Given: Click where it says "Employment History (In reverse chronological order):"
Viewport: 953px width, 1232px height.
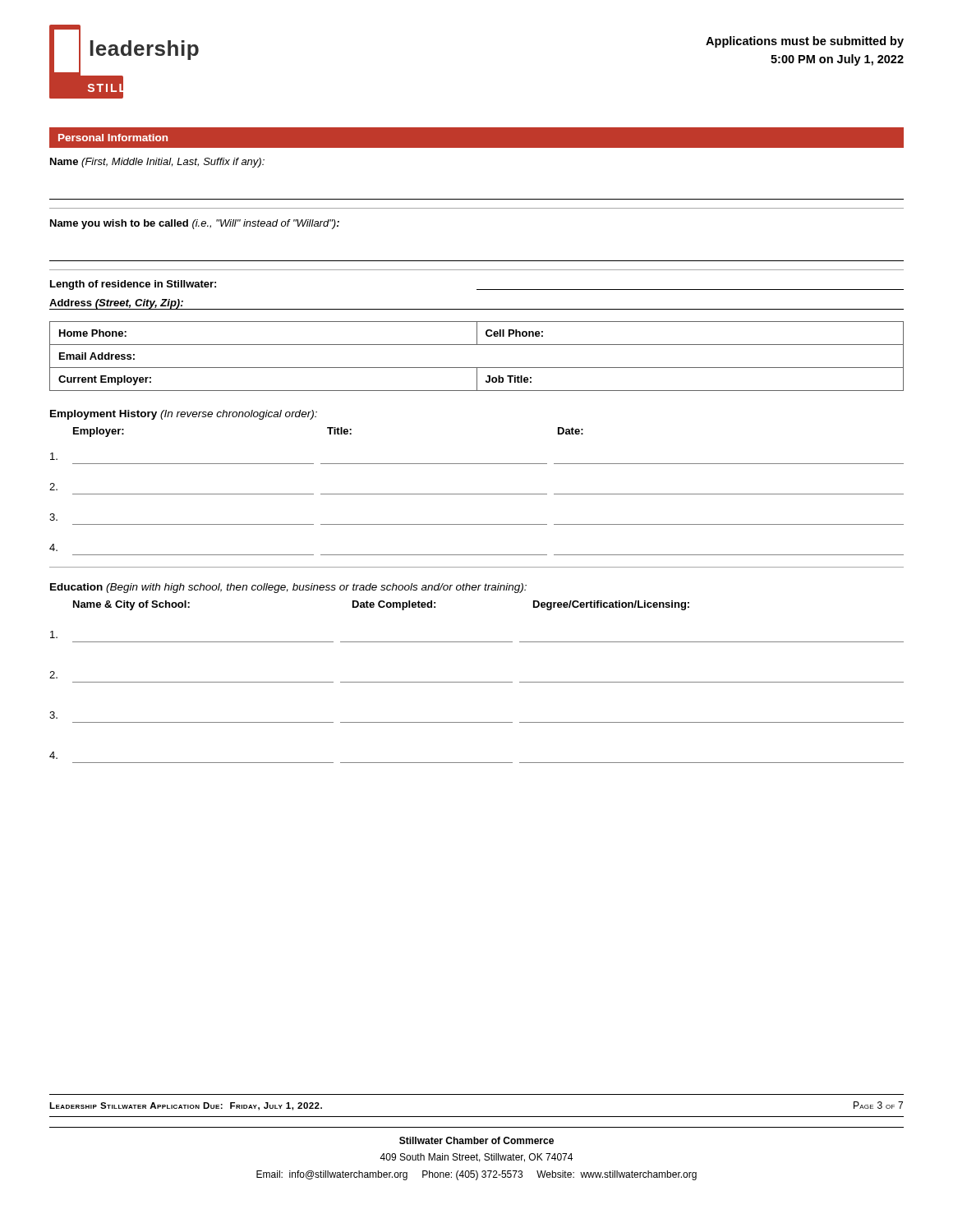Looking at the screenshot, I should (x=183, y=414).
